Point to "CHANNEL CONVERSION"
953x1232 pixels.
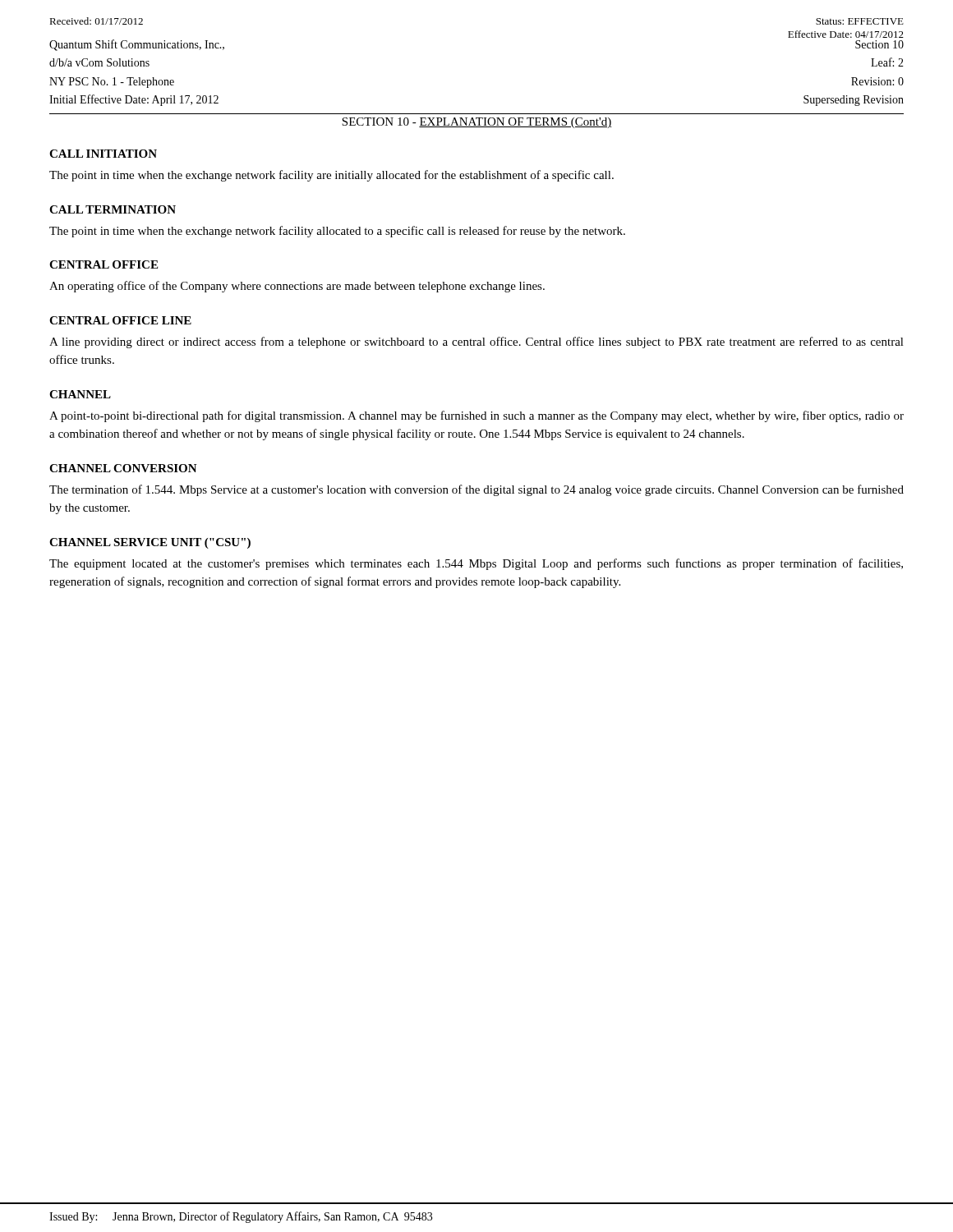click(123, 468)
